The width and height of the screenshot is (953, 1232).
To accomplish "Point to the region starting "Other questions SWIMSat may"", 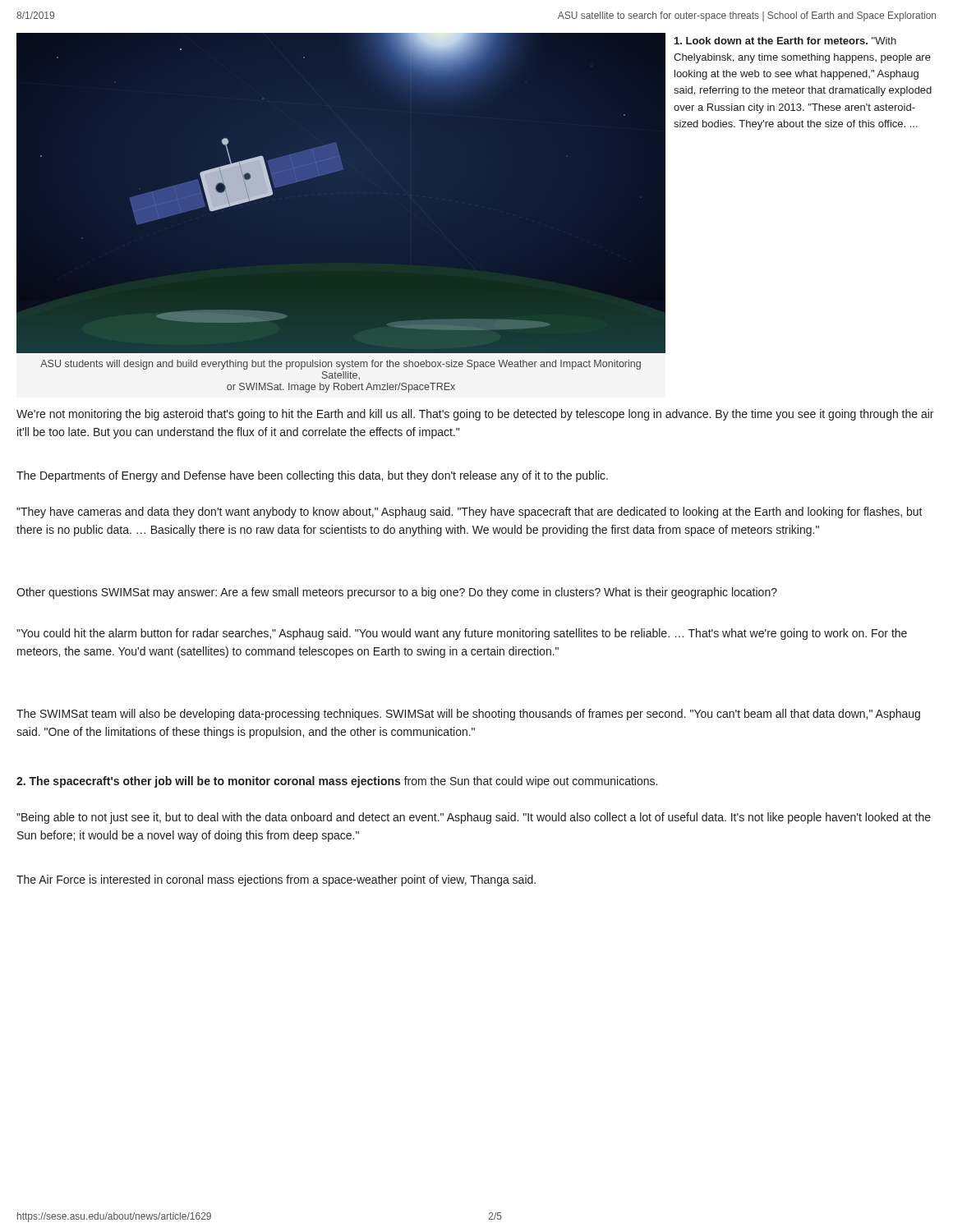I will click(397, 592).
